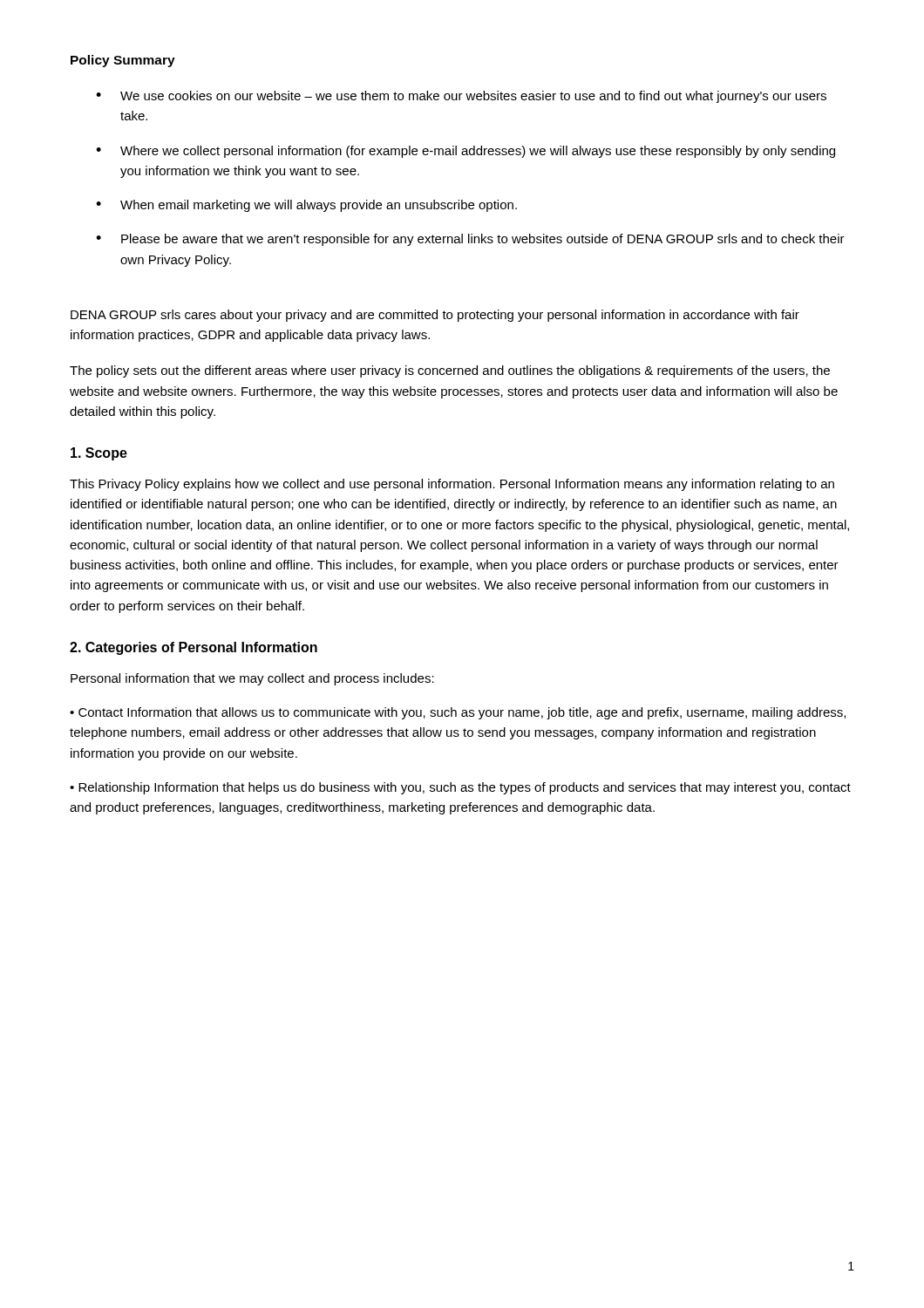Find the text starting "• Contact Information that allows us to"
924x1308 pixels.
[x=458, y=732]
